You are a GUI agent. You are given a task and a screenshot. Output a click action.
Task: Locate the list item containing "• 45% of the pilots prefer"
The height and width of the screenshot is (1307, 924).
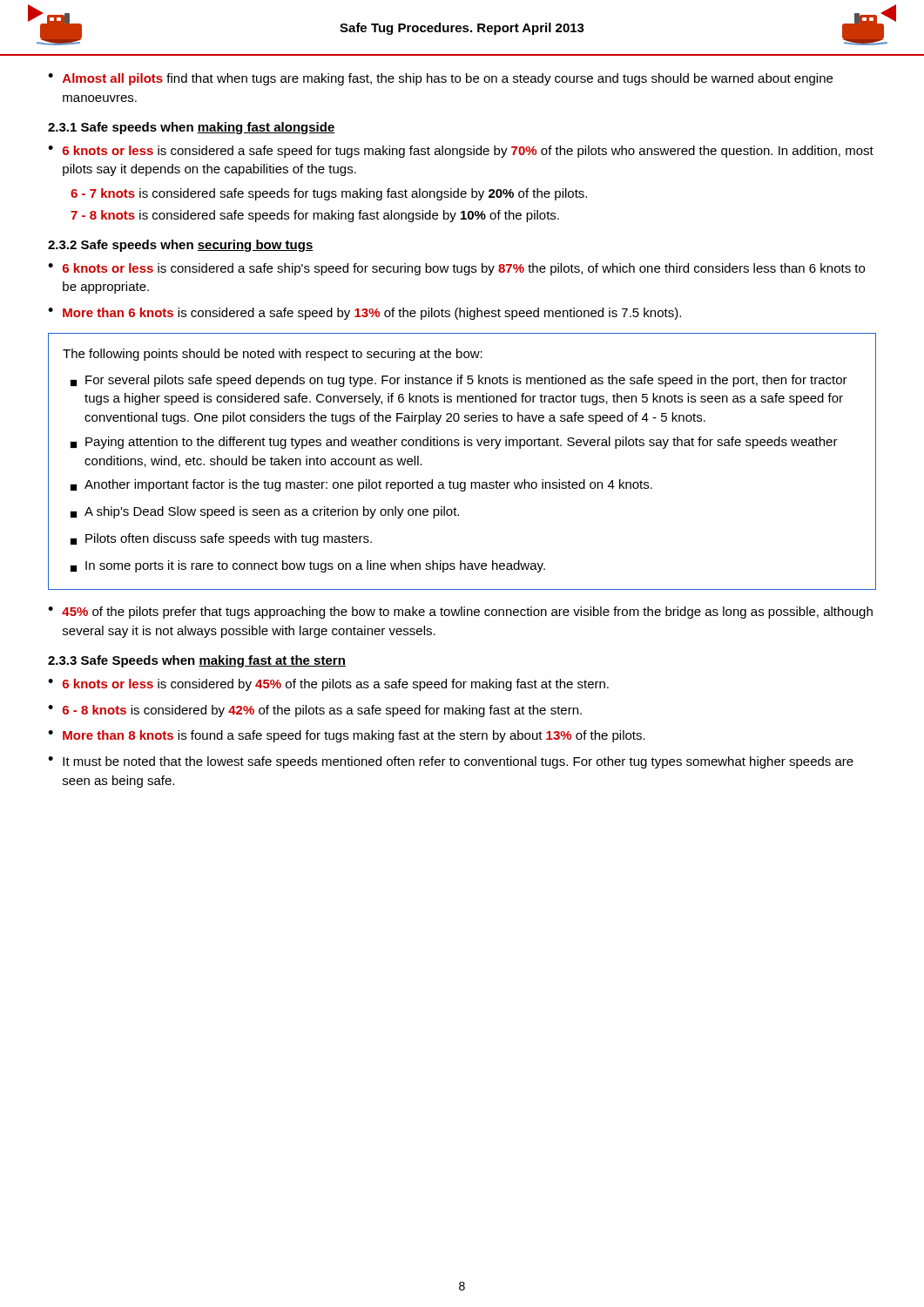tap(462, 621)
